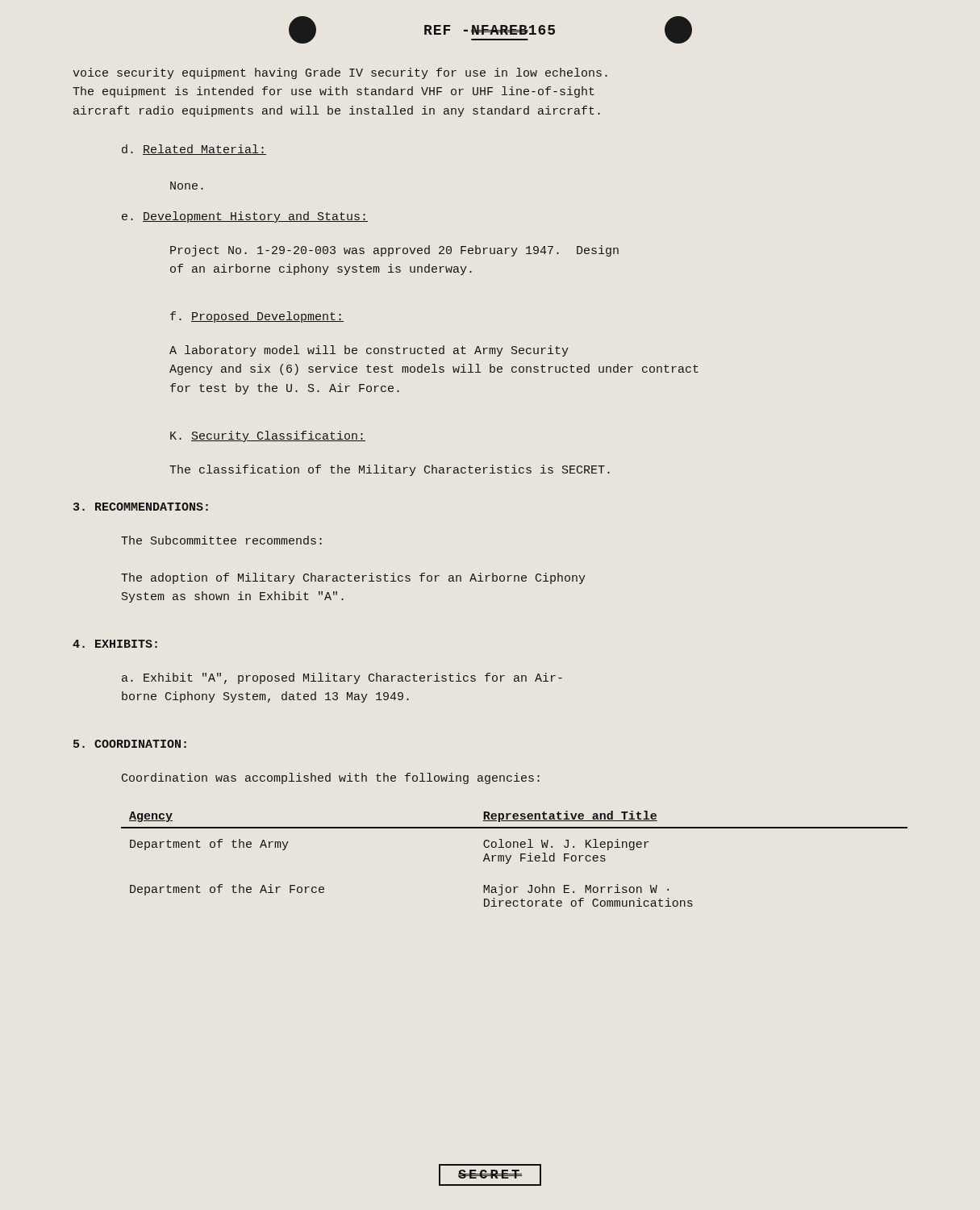The width and height of the screenshot is (980, 1210).
Task: Select the region starting "f. Proposed Development:"
Action: 257,317
